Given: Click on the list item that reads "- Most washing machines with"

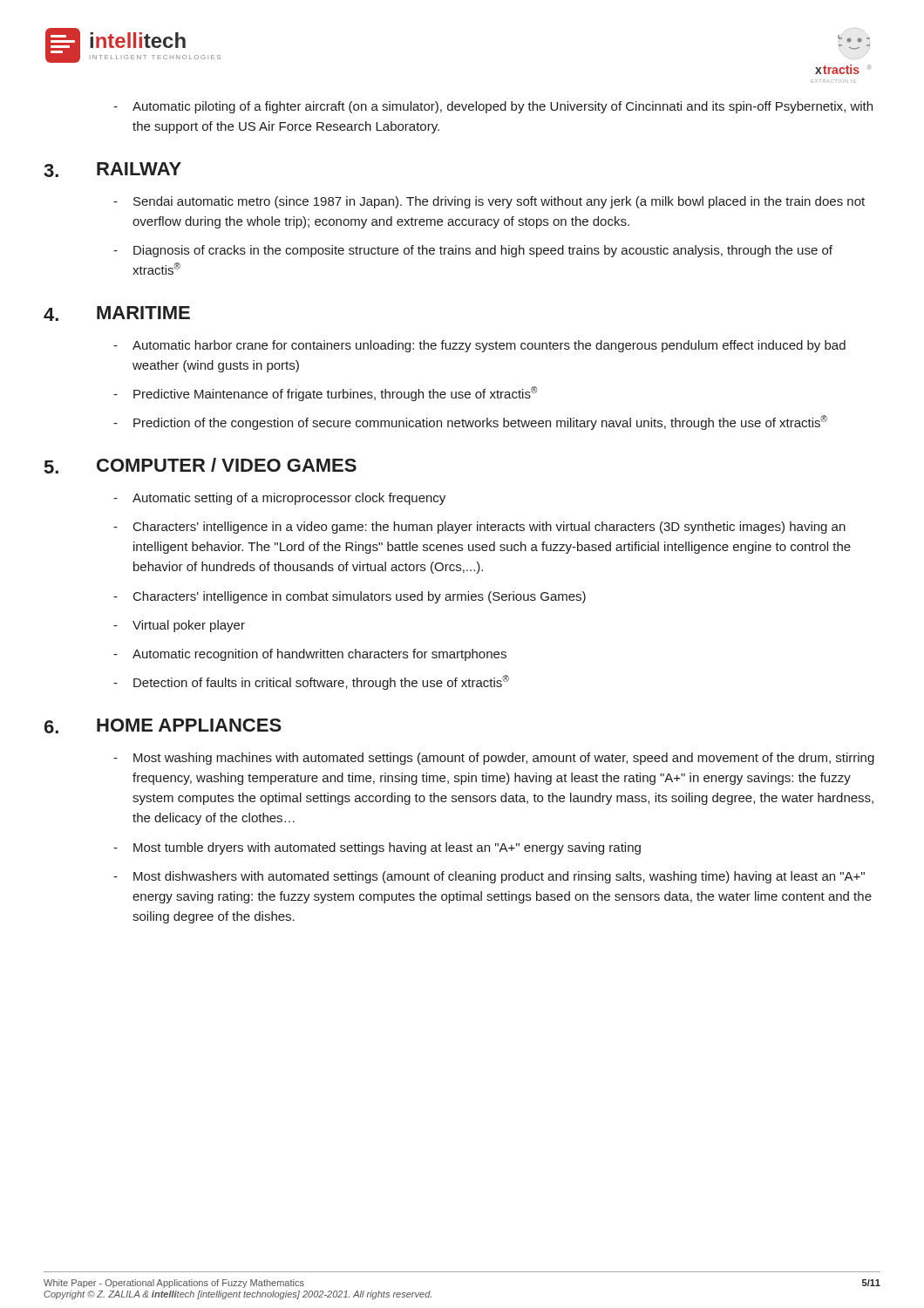Looking at the screenshot, I should click(x=497, y=787).
